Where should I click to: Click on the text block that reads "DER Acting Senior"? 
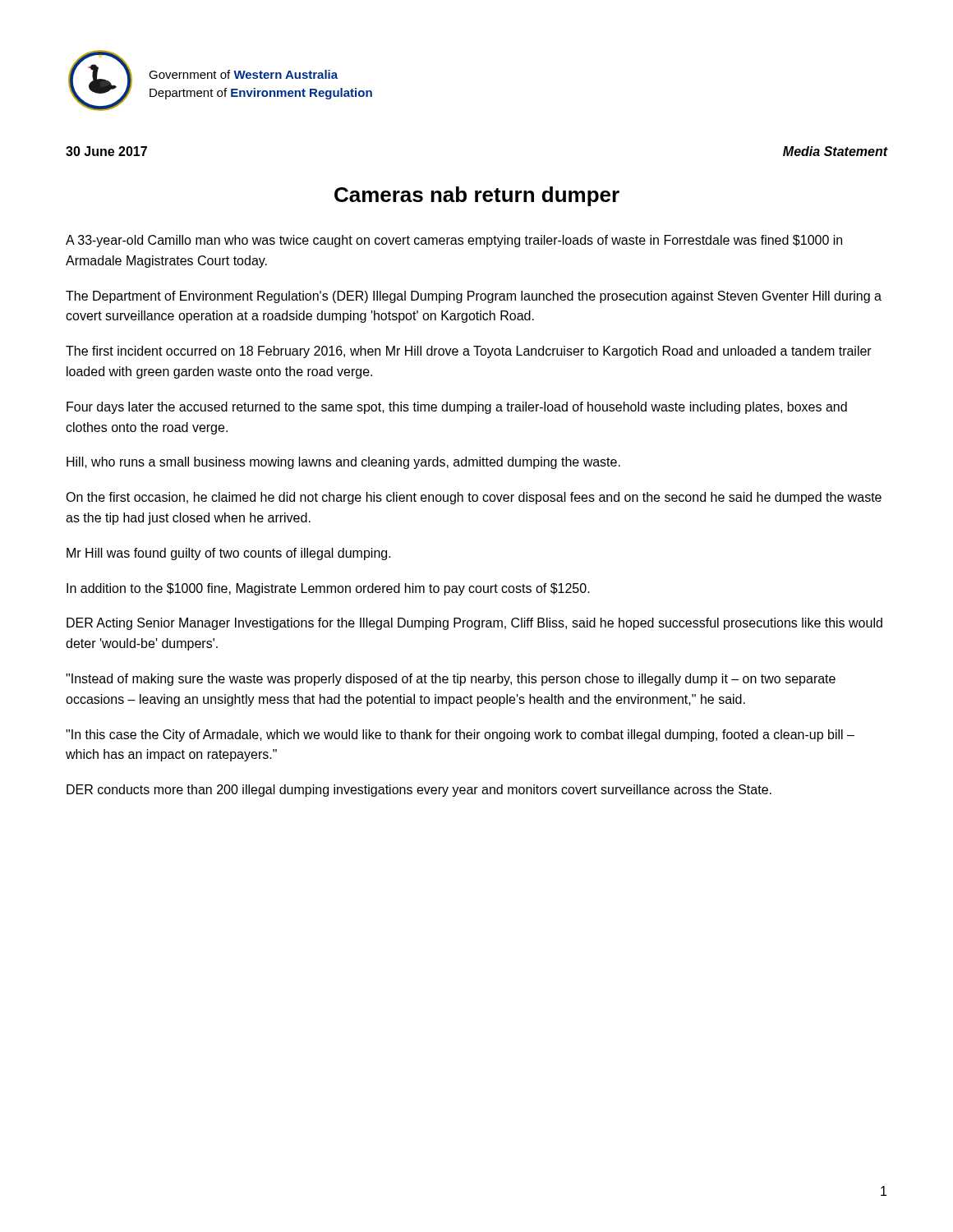point(474,633)
